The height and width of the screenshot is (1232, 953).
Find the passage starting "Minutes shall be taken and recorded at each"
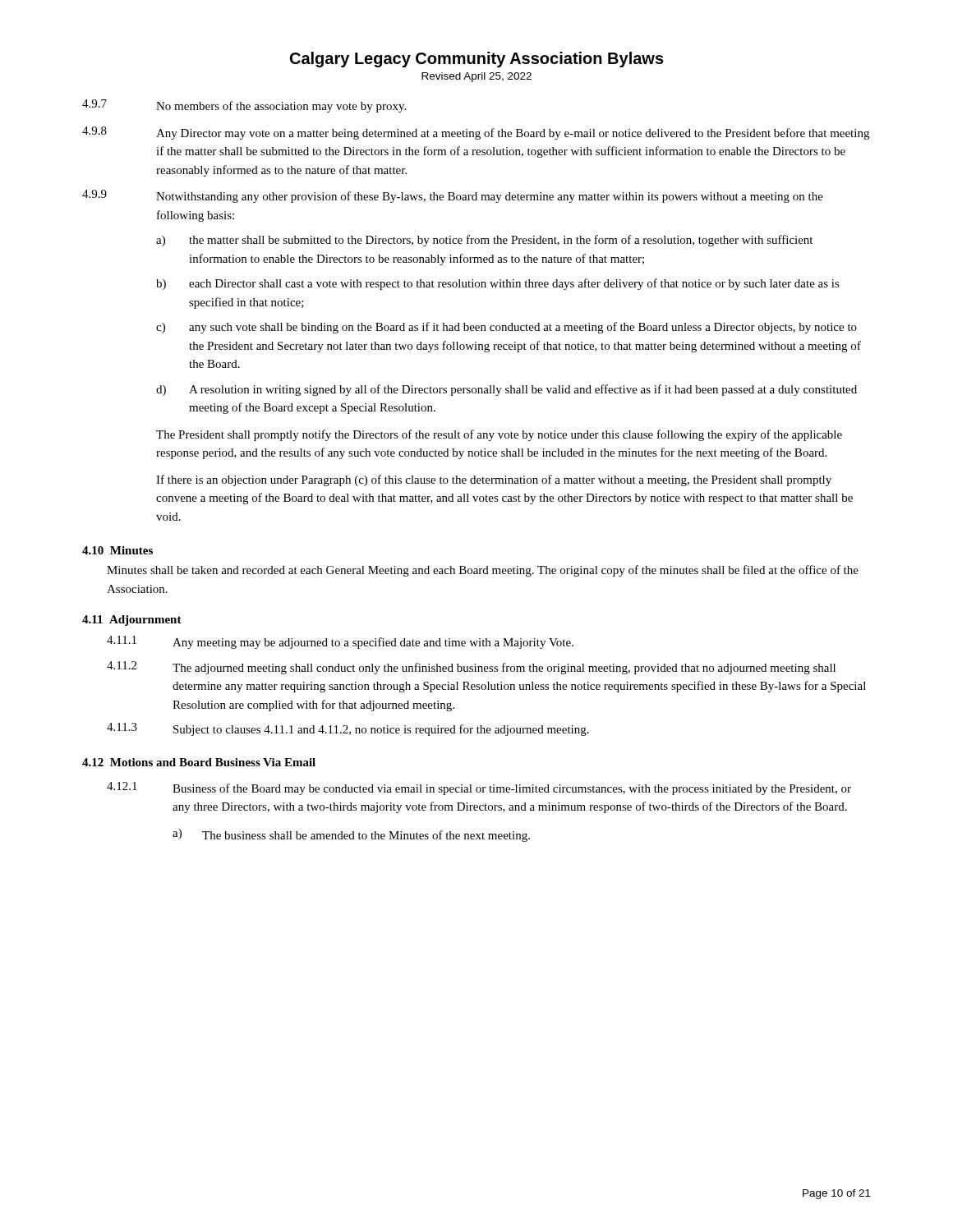click(483, 579)
